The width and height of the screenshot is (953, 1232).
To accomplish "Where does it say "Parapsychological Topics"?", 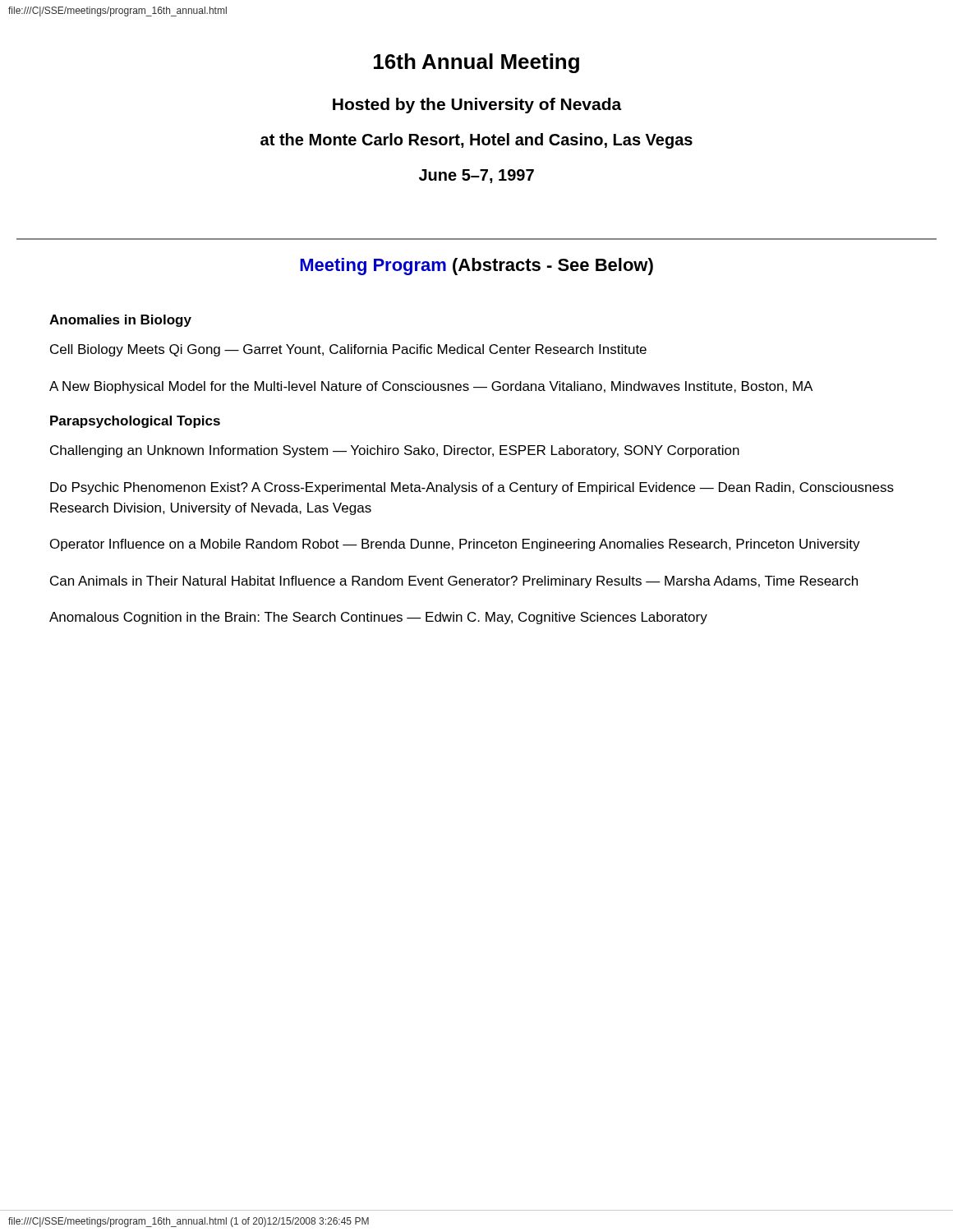I will [135, 421].
